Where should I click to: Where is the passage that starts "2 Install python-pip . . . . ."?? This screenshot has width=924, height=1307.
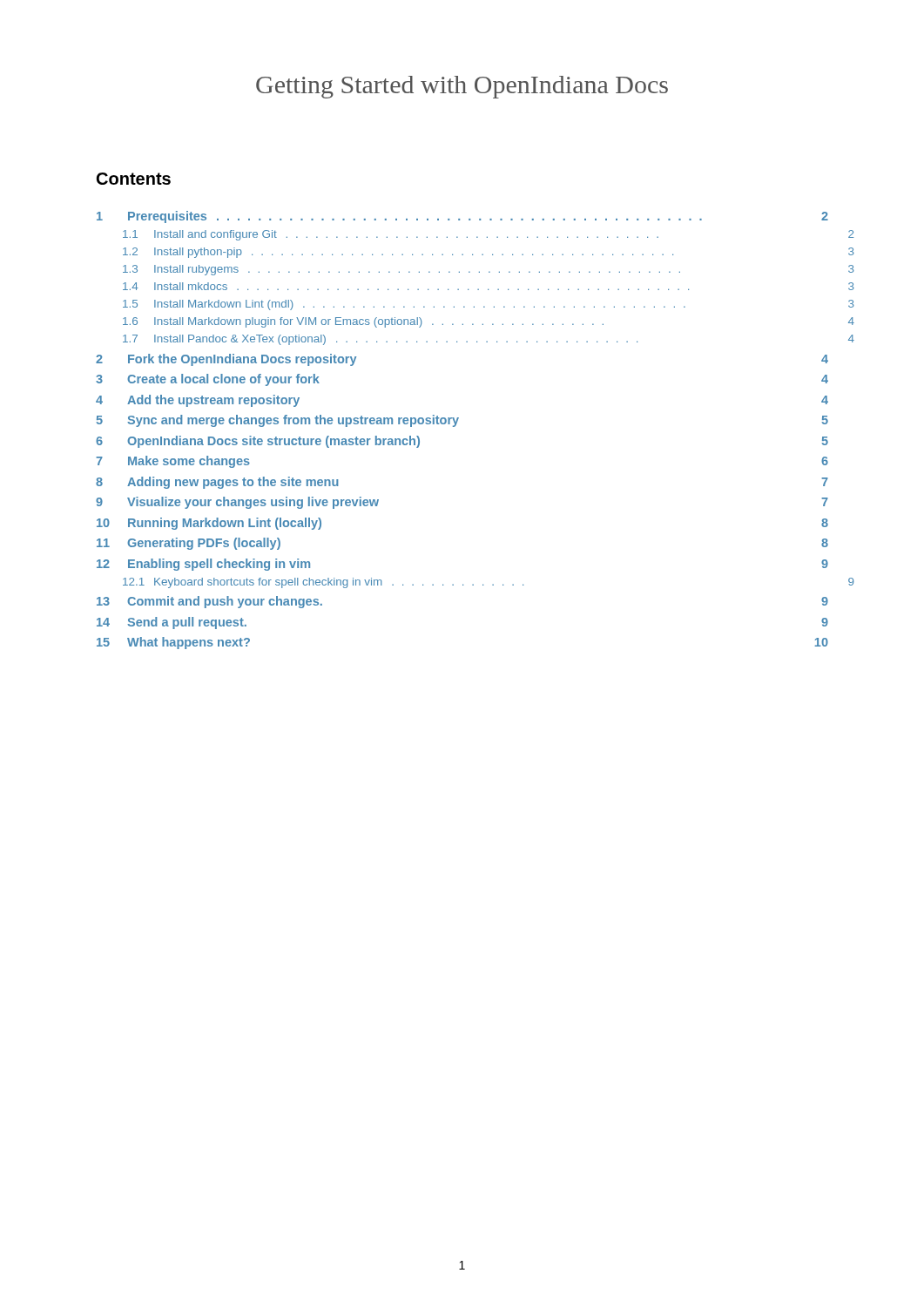click(488, 251)
